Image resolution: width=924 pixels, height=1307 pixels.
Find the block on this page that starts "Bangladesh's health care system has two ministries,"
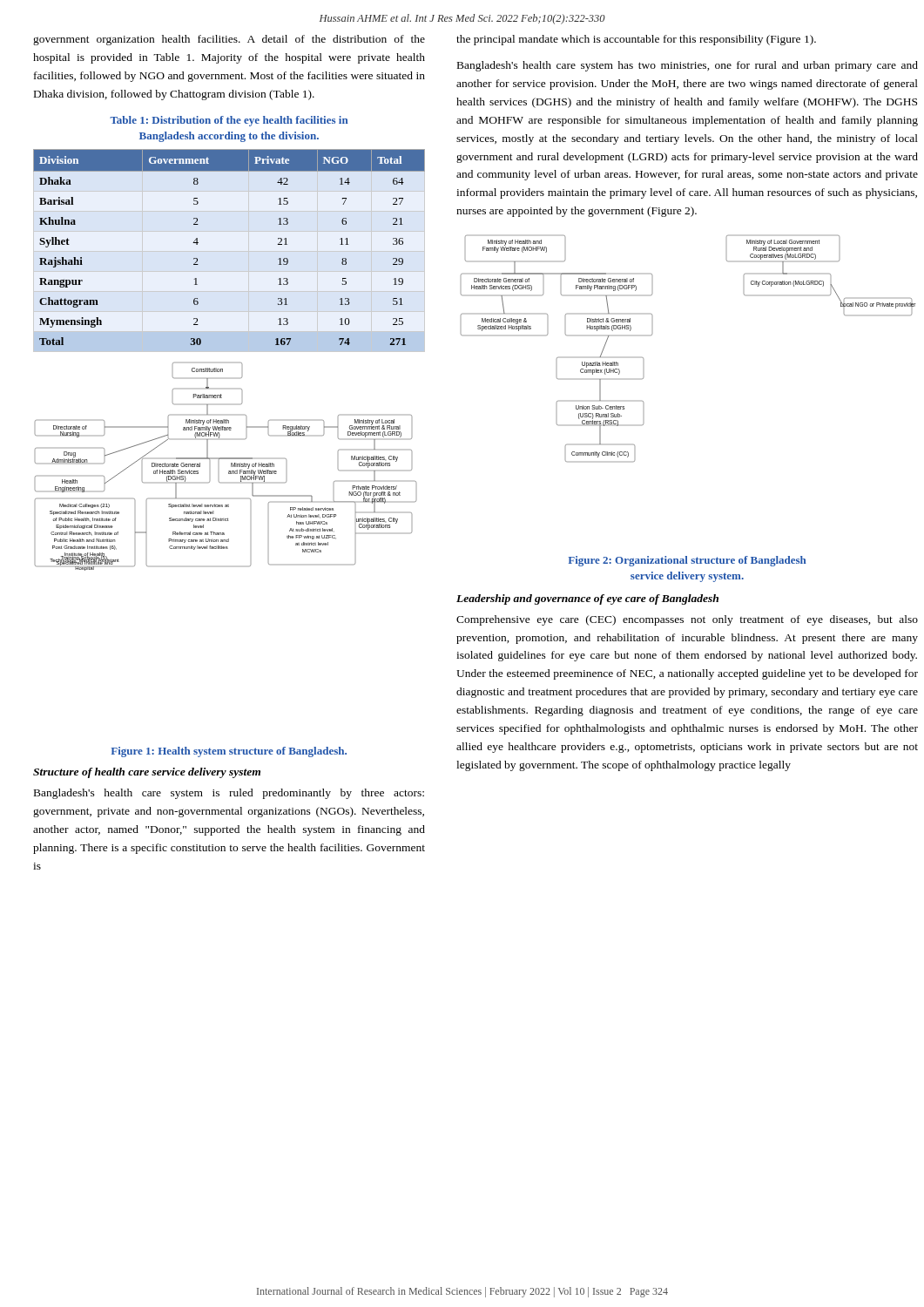687,139
